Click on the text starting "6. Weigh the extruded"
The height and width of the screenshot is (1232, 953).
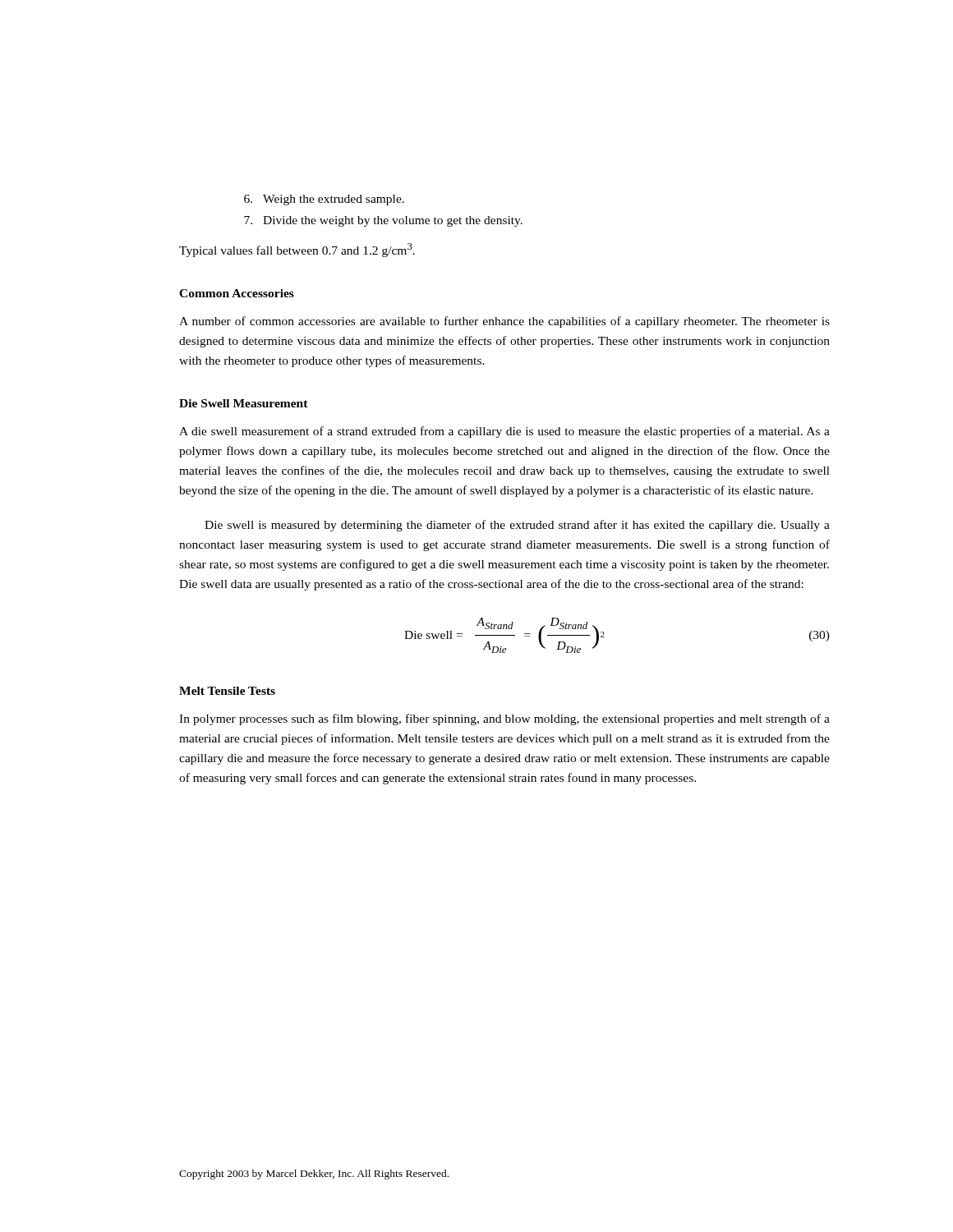tap(317, 199)
